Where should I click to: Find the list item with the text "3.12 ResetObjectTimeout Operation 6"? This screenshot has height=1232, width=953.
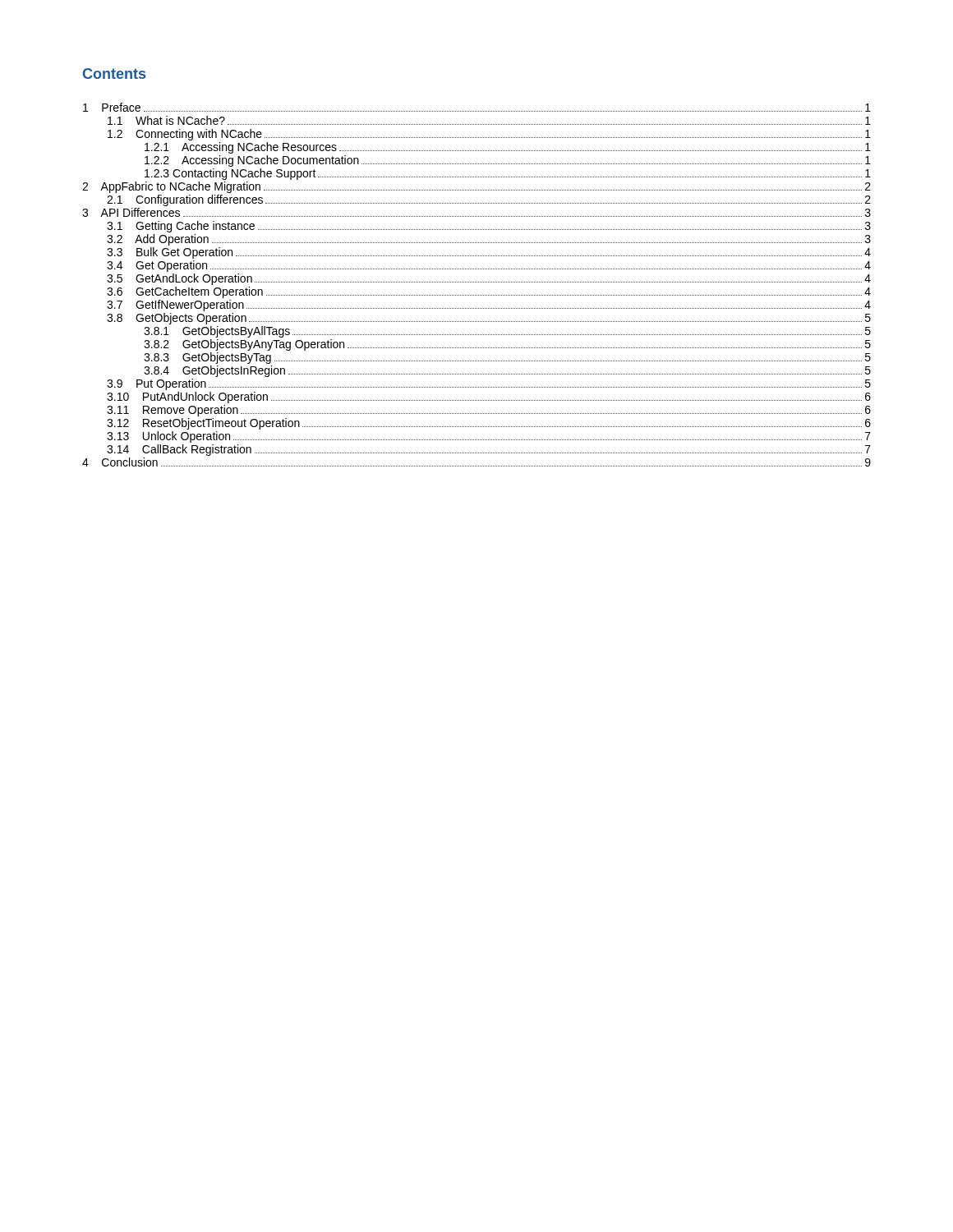tap(489, 423)
